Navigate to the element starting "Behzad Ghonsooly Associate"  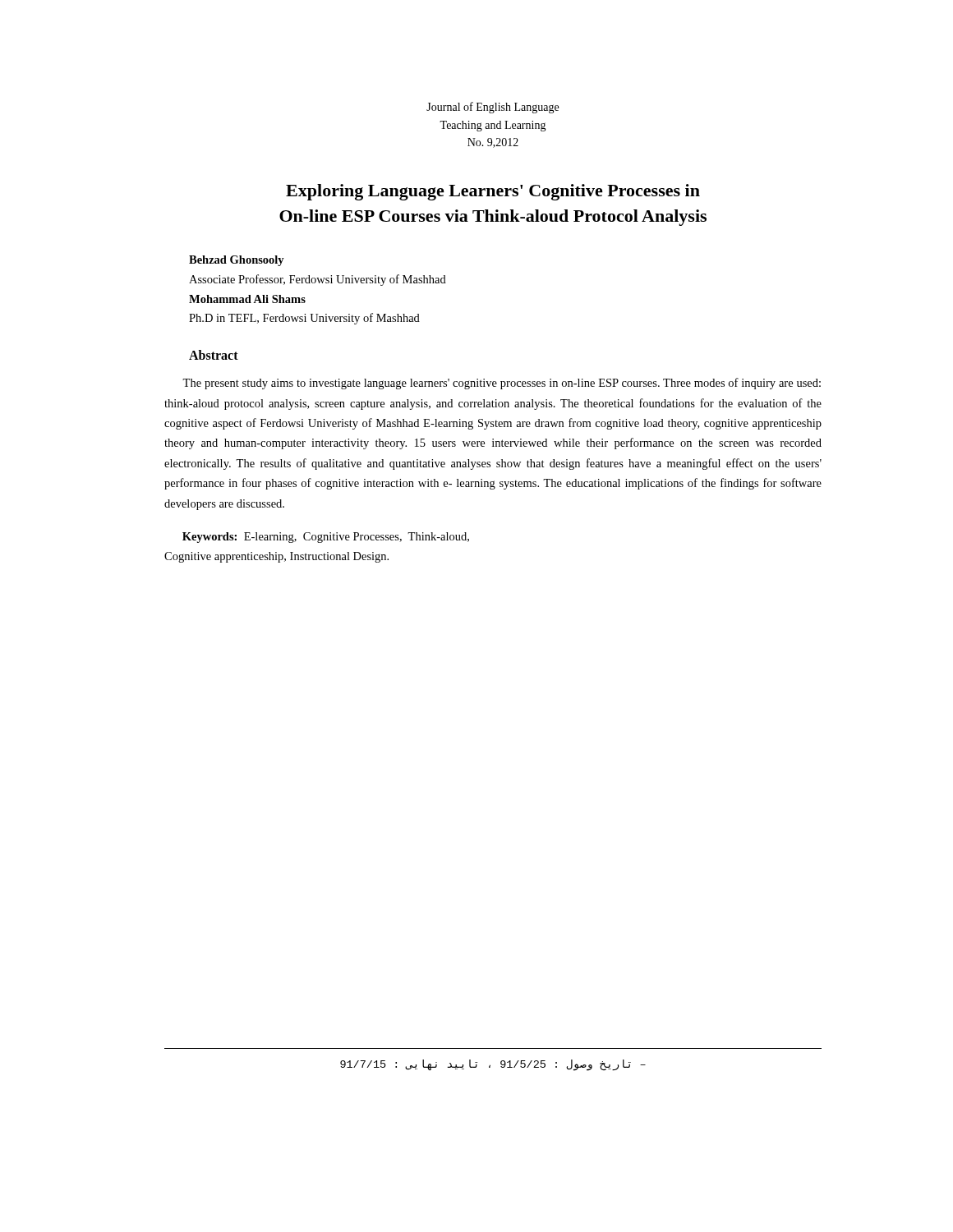(317, 289)
